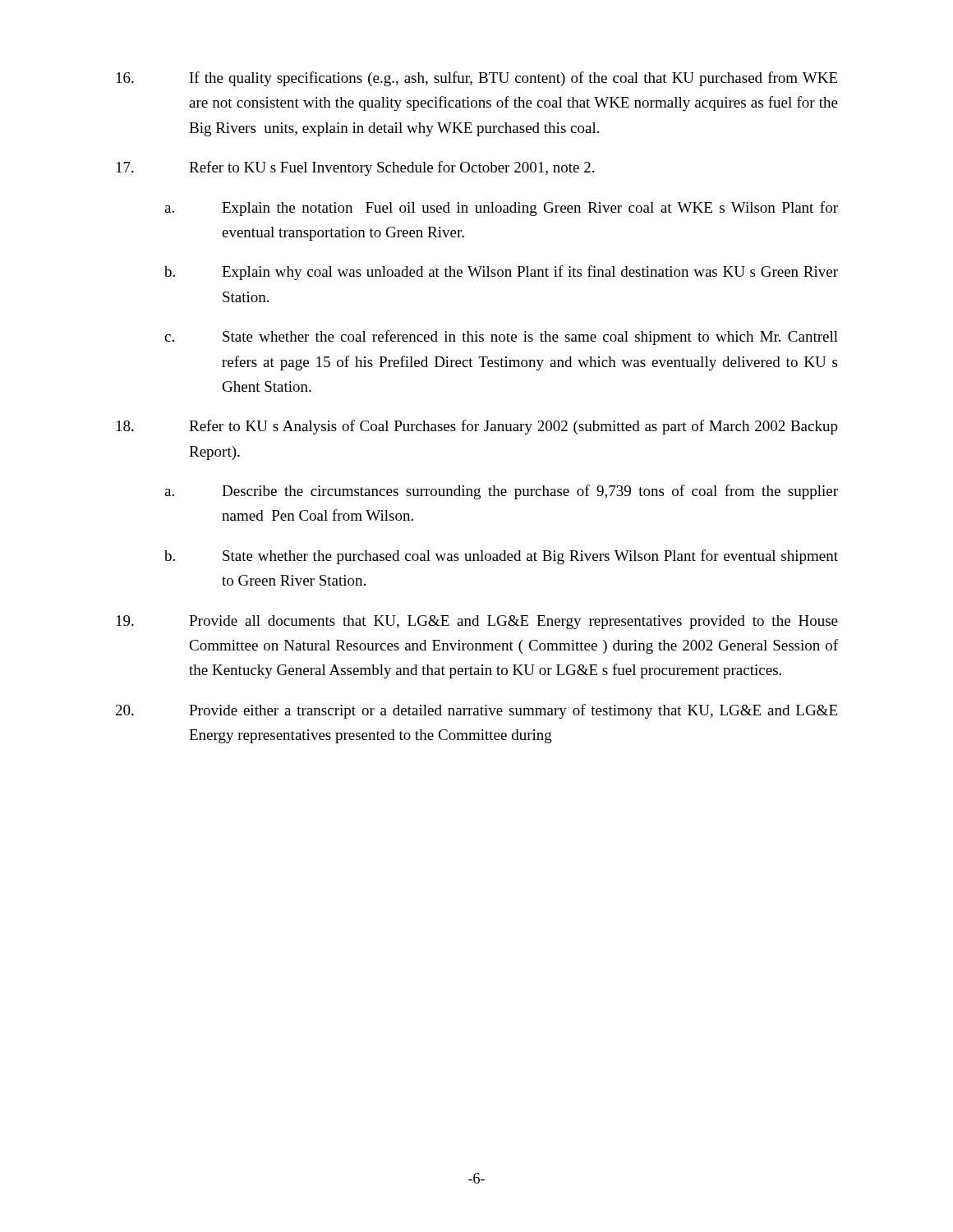Select the list item that says "19. Provide all documents that KU,"
Screen dimensions: 1232x953
(476, 646)
